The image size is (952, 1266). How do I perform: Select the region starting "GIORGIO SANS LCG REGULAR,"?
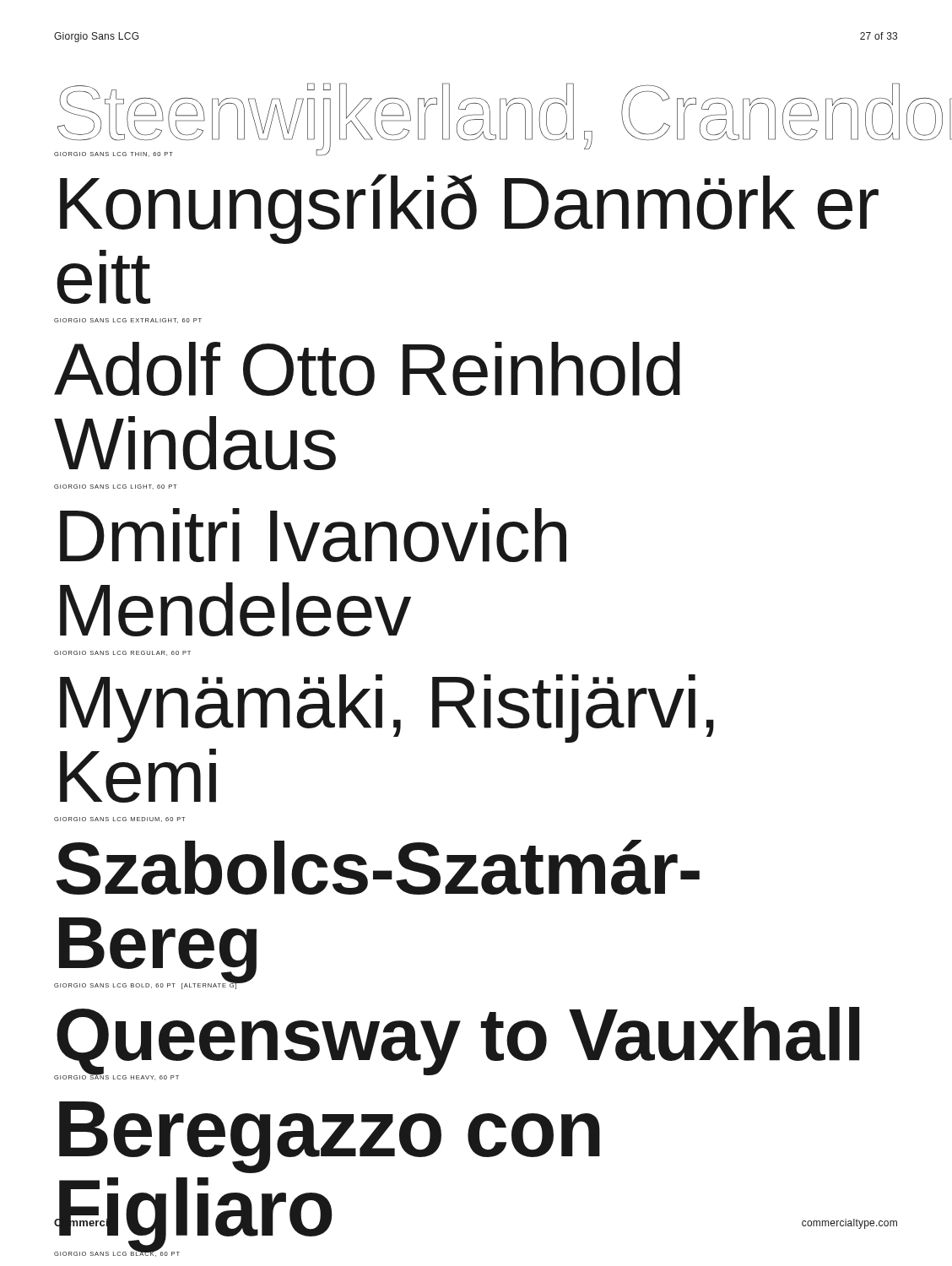pyautogui.click(x=123, y=653)
